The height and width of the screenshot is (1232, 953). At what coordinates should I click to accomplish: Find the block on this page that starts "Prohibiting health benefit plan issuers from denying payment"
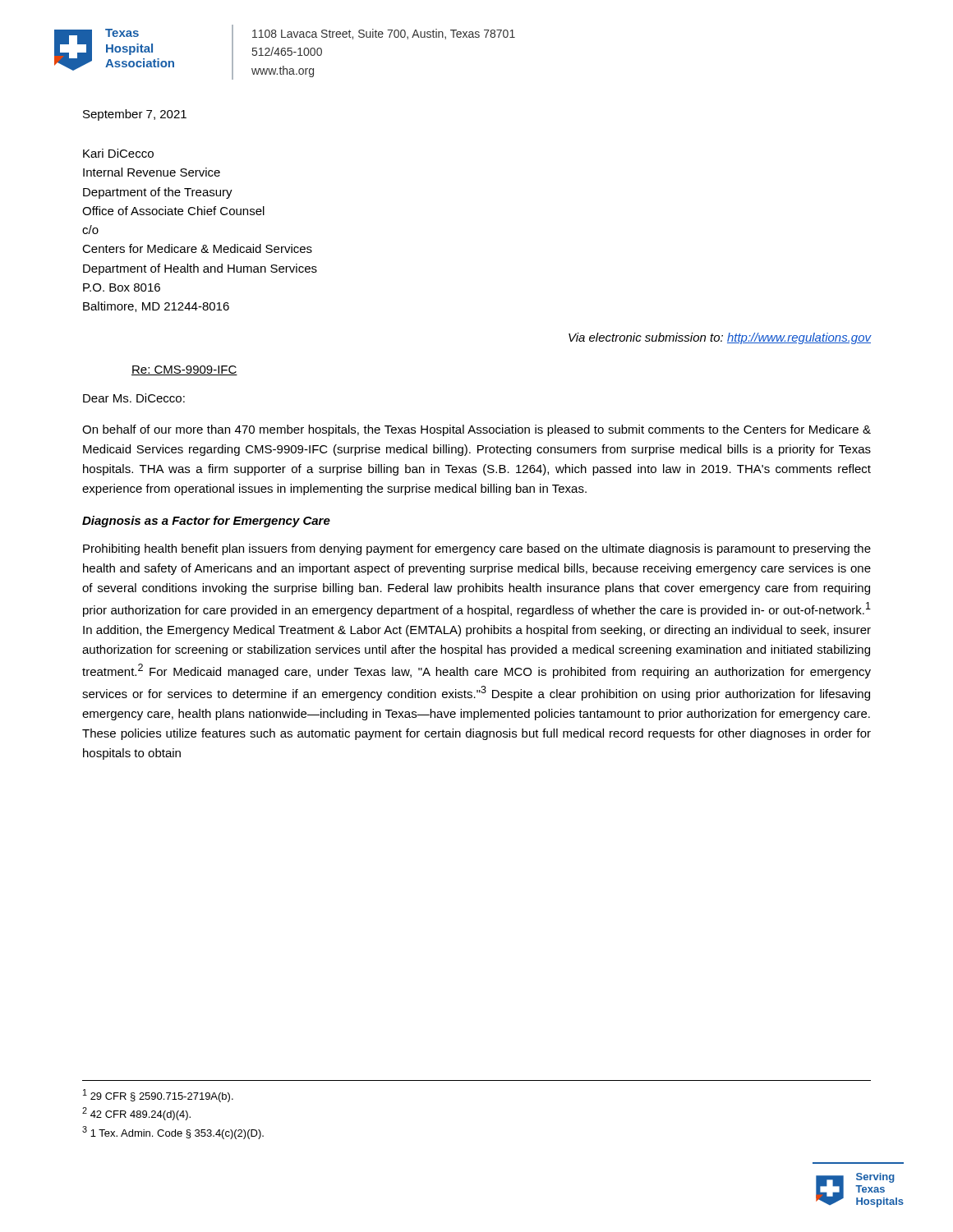[x=476, y=651]
